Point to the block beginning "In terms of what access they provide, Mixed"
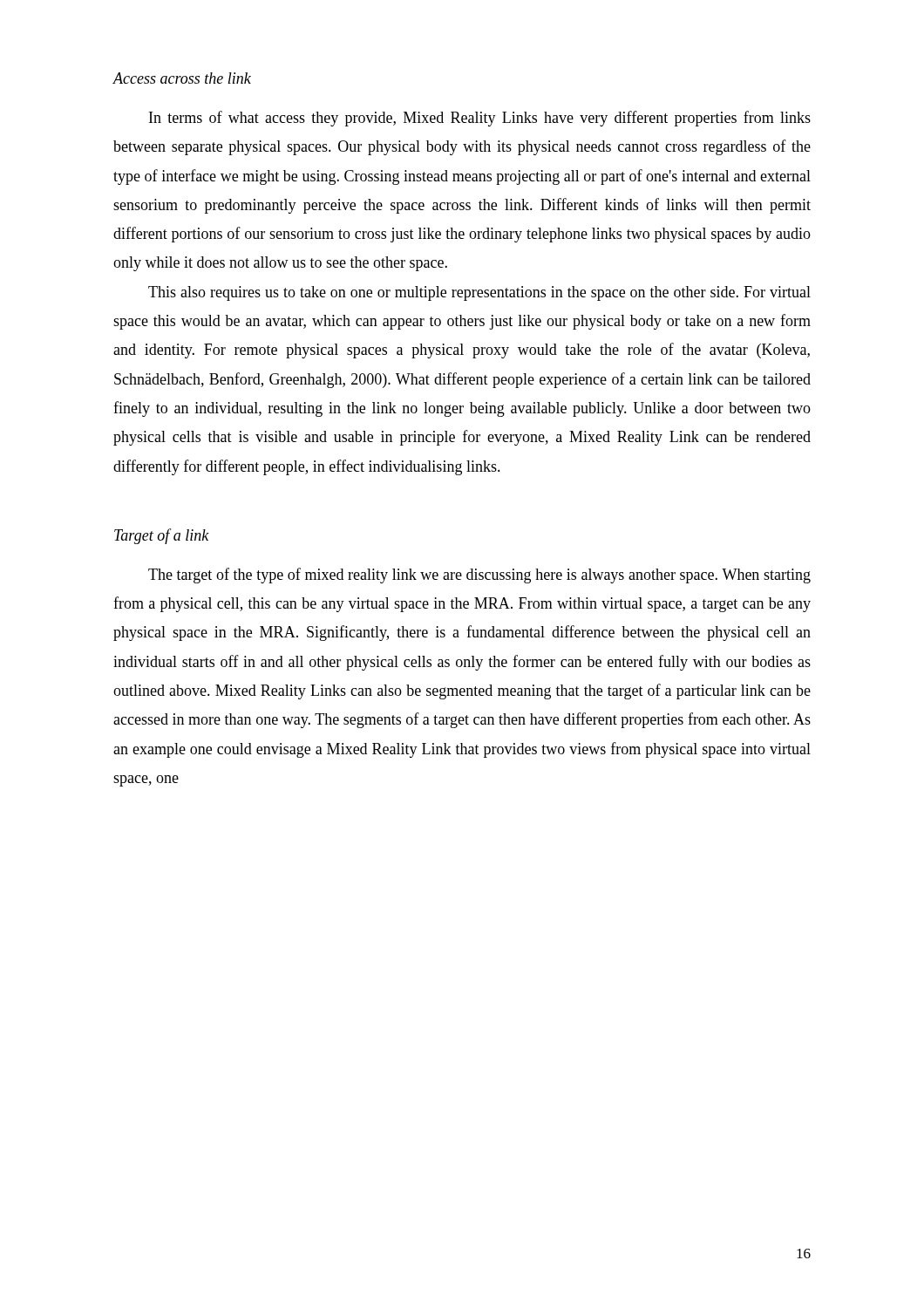The image size is (924, 1308). (462, 191)
